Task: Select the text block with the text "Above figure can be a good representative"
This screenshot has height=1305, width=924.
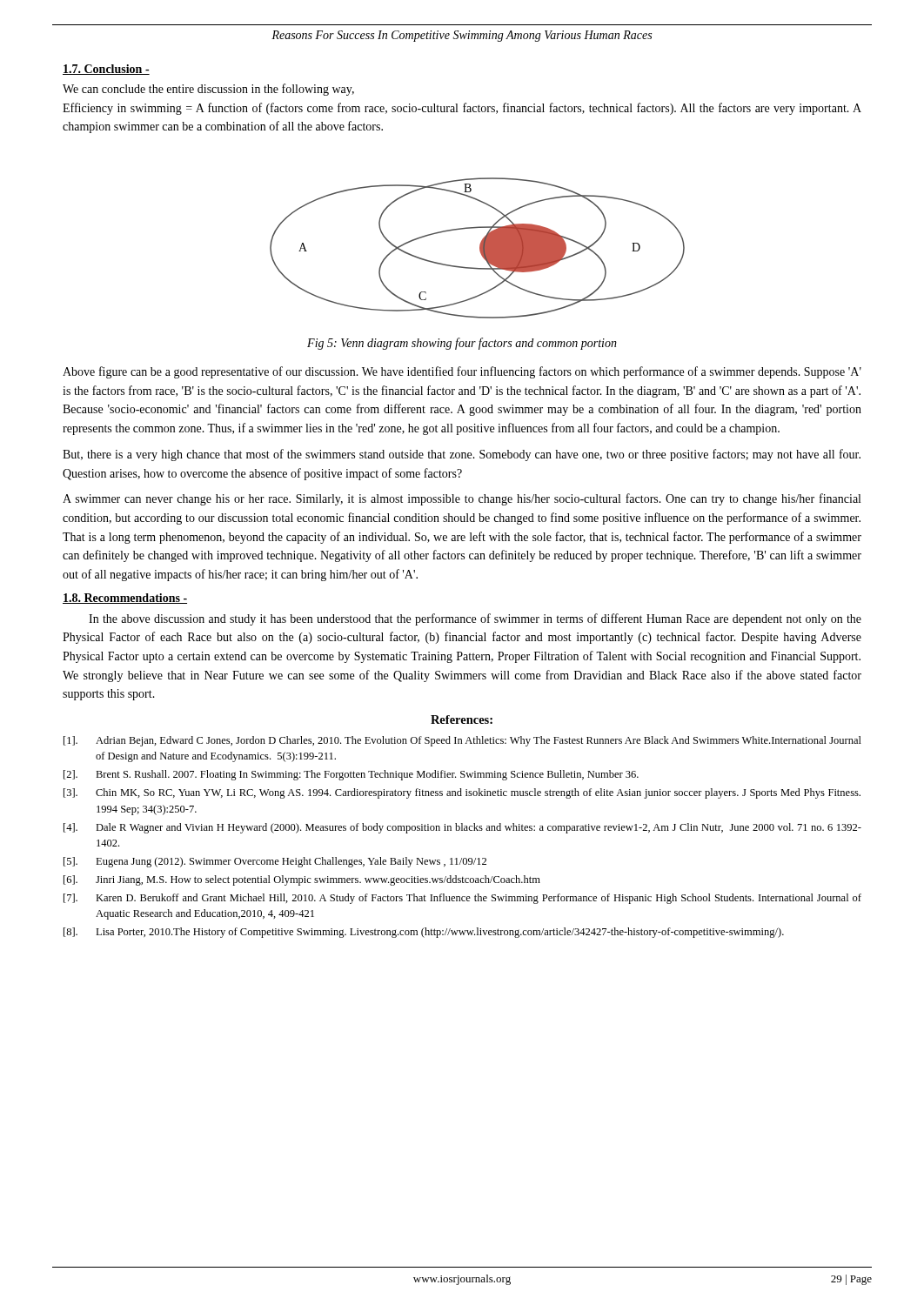Action: click(462, 400)
